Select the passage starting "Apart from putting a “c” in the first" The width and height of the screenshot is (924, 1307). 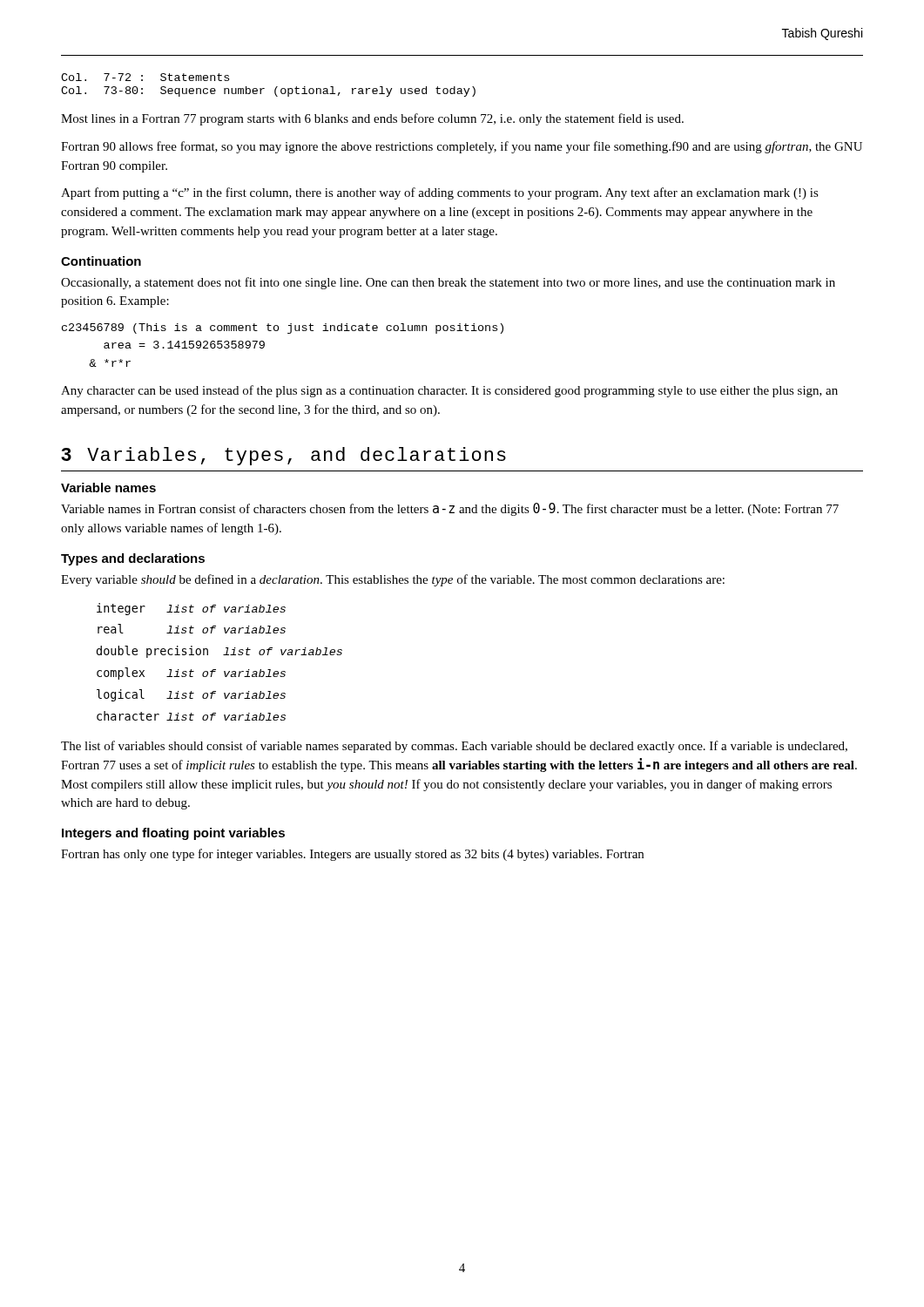462,212
